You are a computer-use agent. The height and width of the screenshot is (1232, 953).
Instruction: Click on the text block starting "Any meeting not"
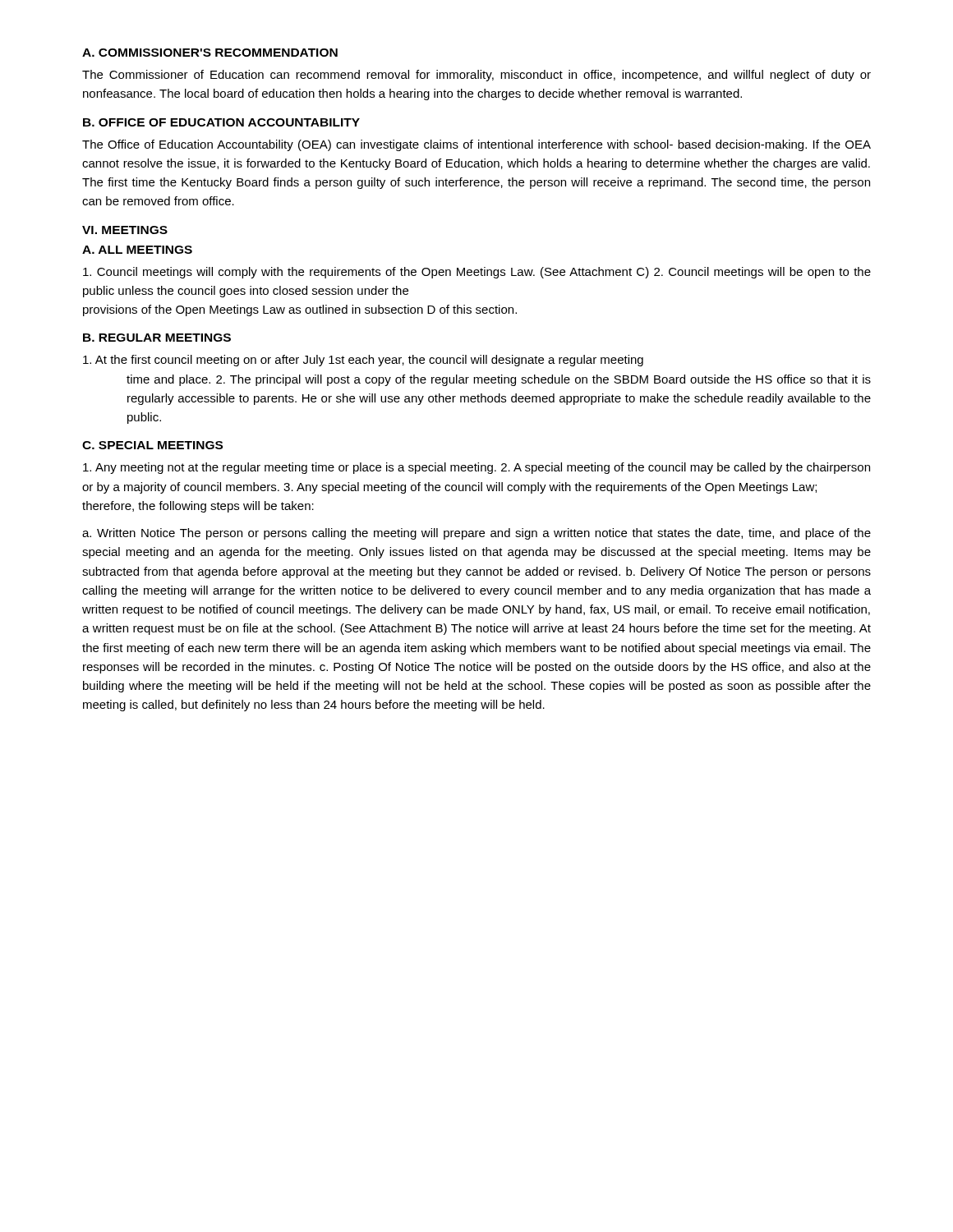click(x=476, y=477)
